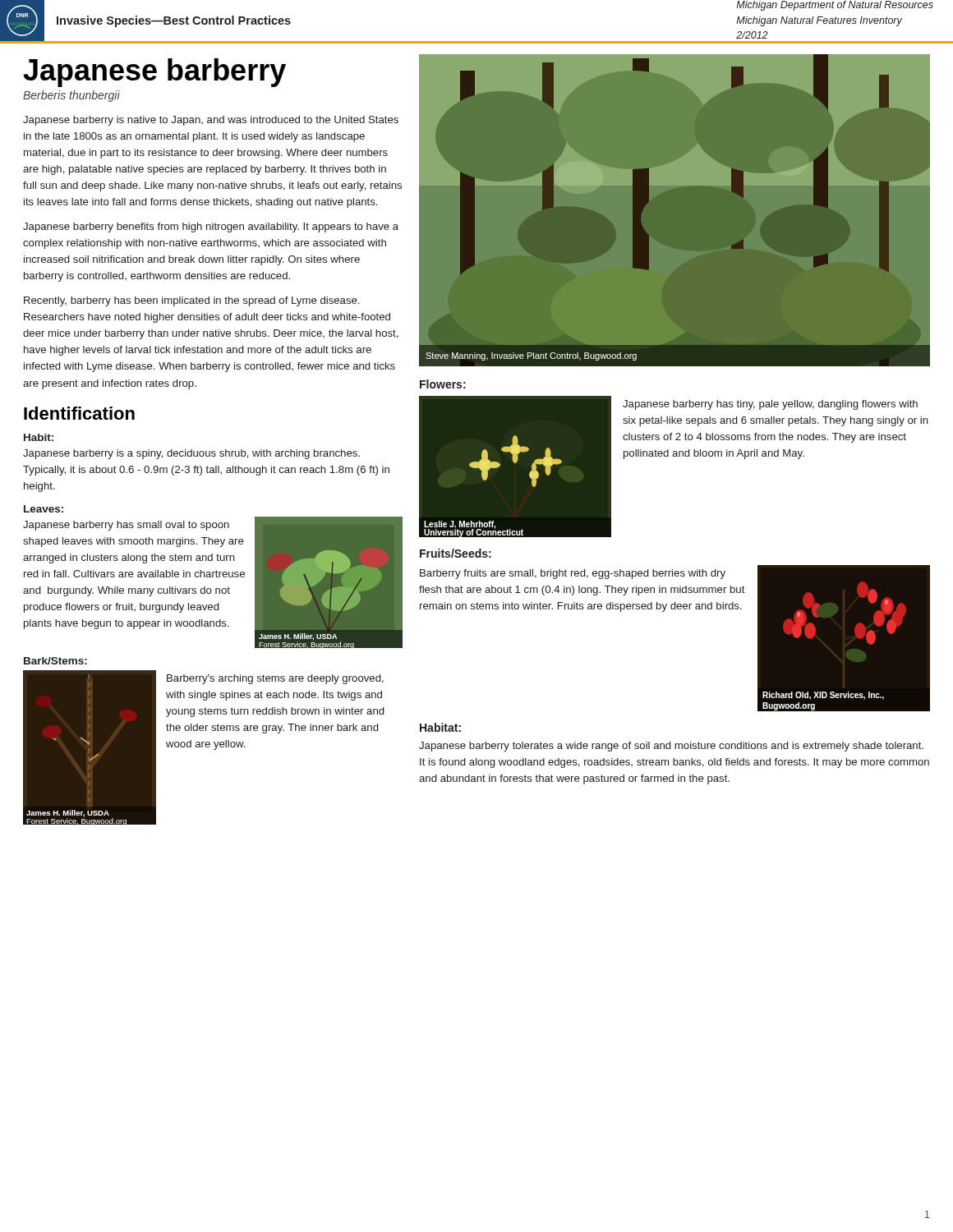This screenshot has width=953, height=1232.
Task: Navigate to the element starting "Japanese barberry has small oval to spoon shaped"
Action: (134, 574)
